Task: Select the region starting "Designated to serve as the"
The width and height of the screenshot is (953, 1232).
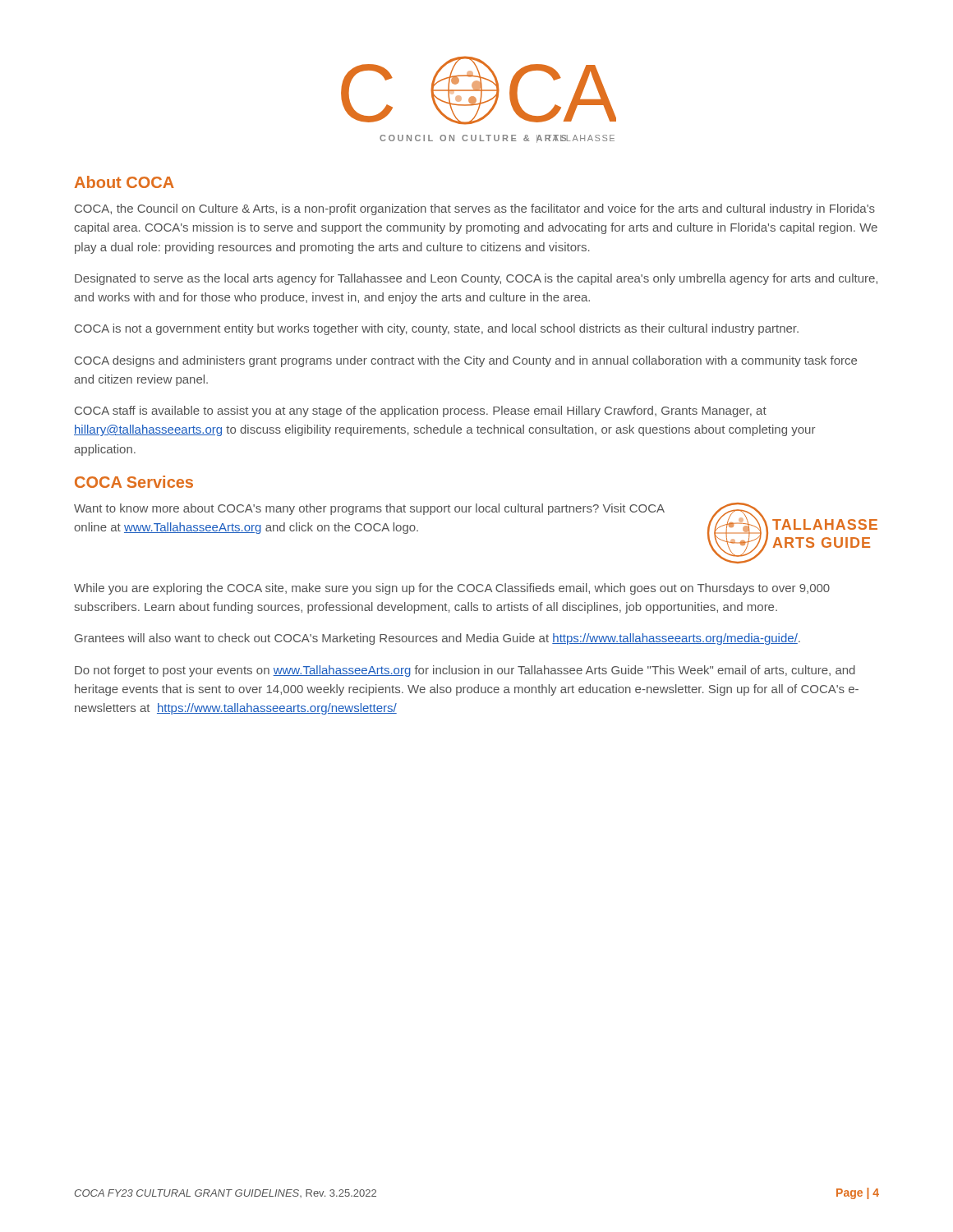Action: (x=476, y=287)
